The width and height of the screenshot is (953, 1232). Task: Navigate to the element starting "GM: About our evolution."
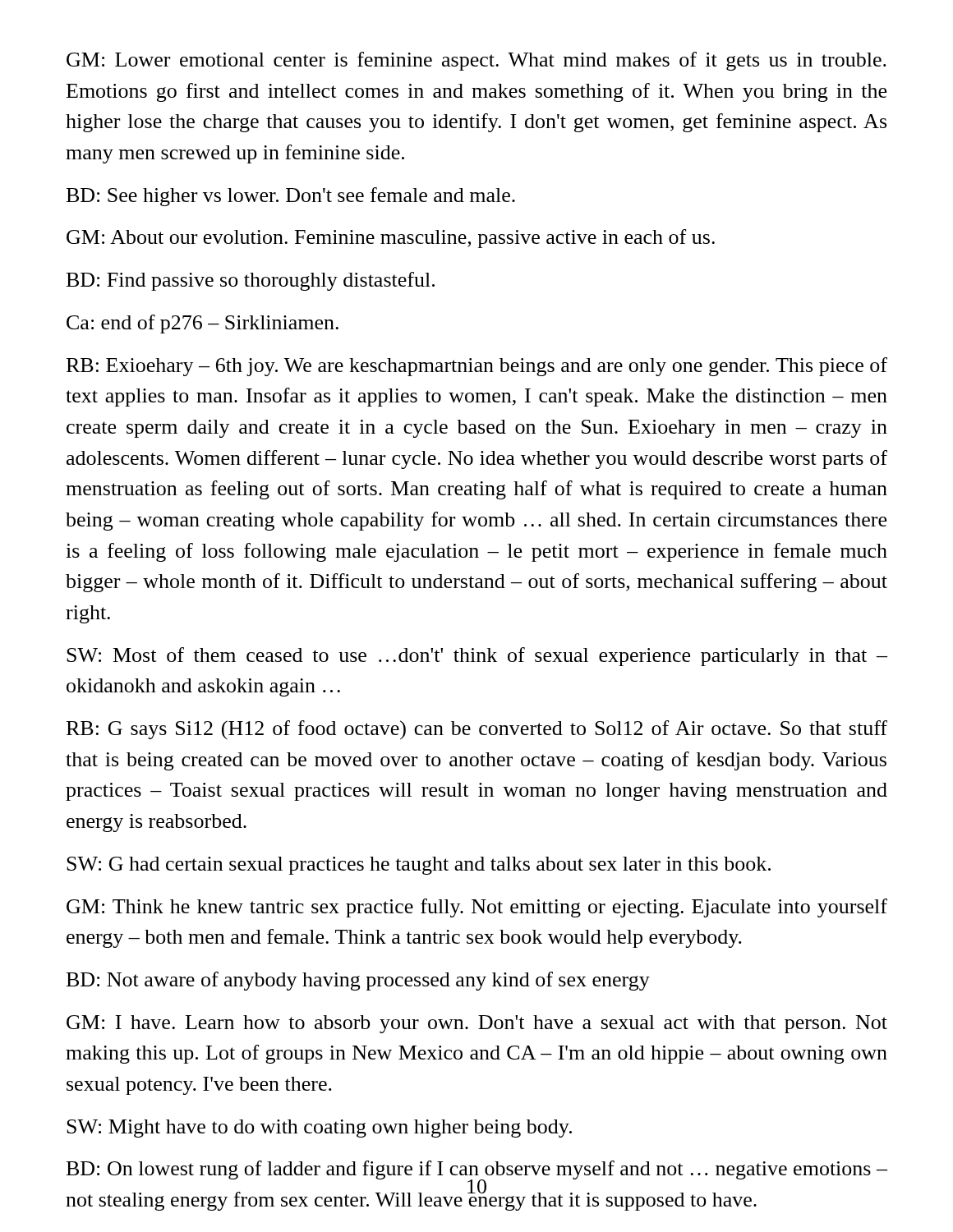(x=391, y=237)
